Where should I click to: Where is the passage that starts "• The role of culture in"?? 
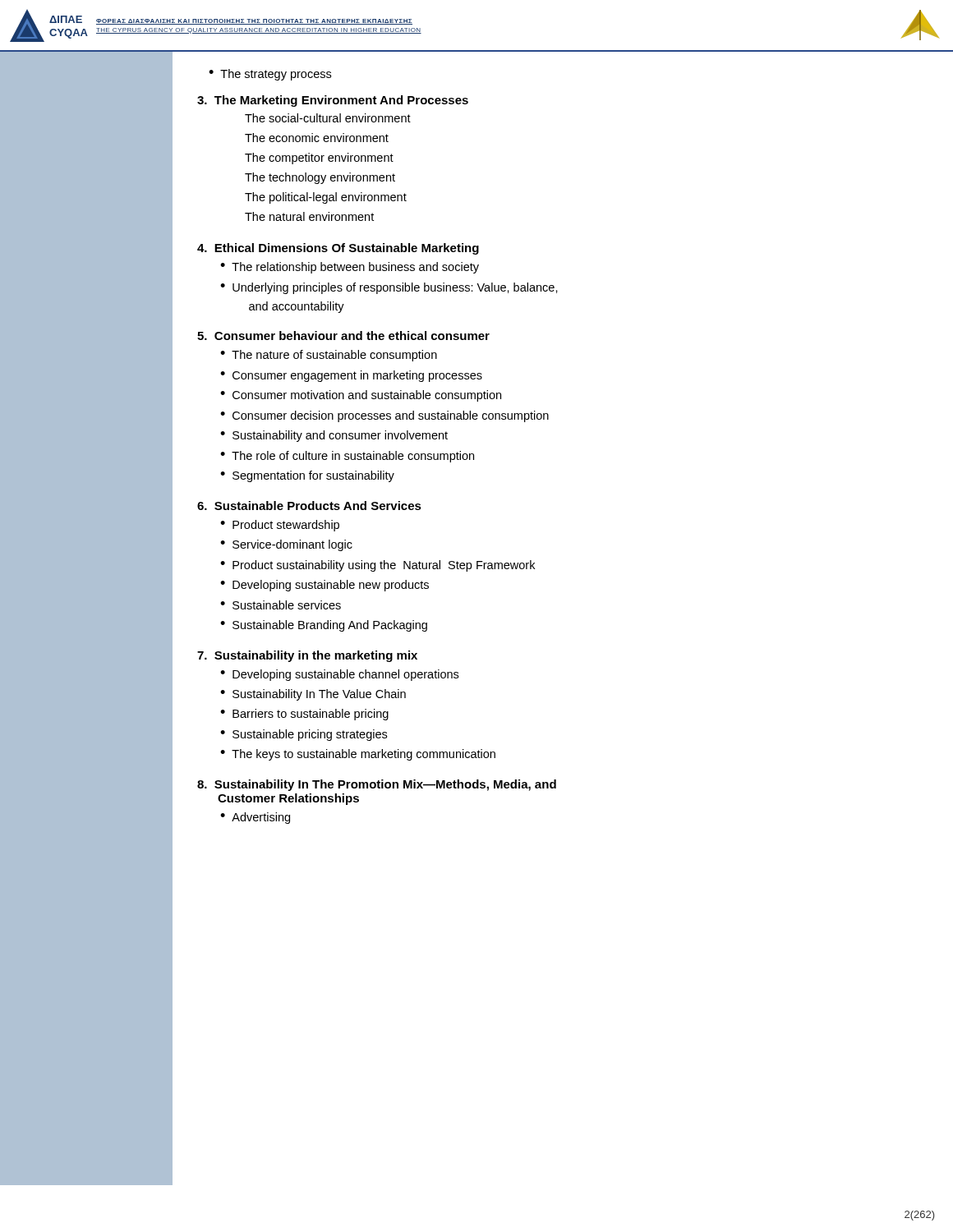pyautogui.click(x=348, y=456)
